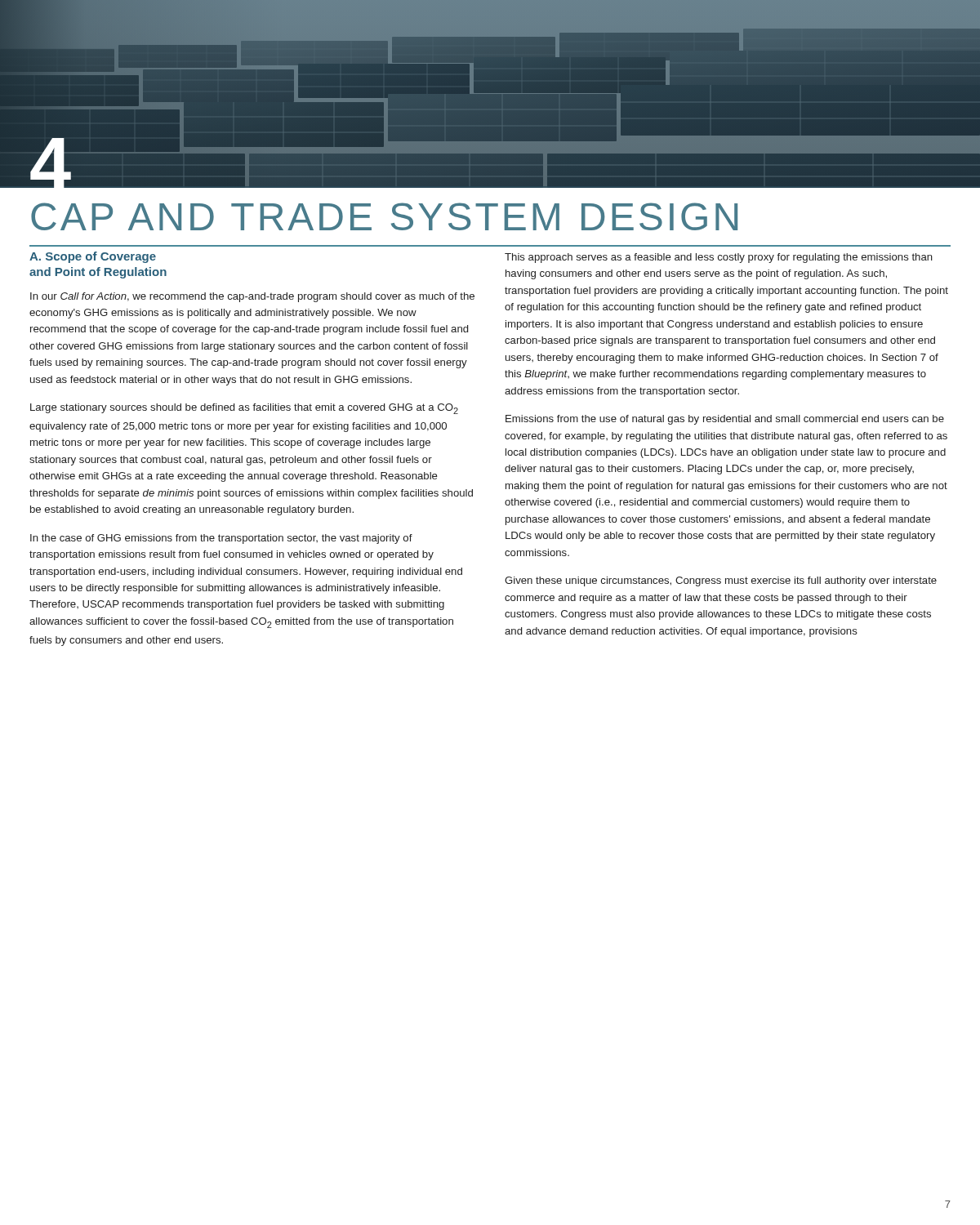Point to the text starting "In our Call for Action,"

252,337
